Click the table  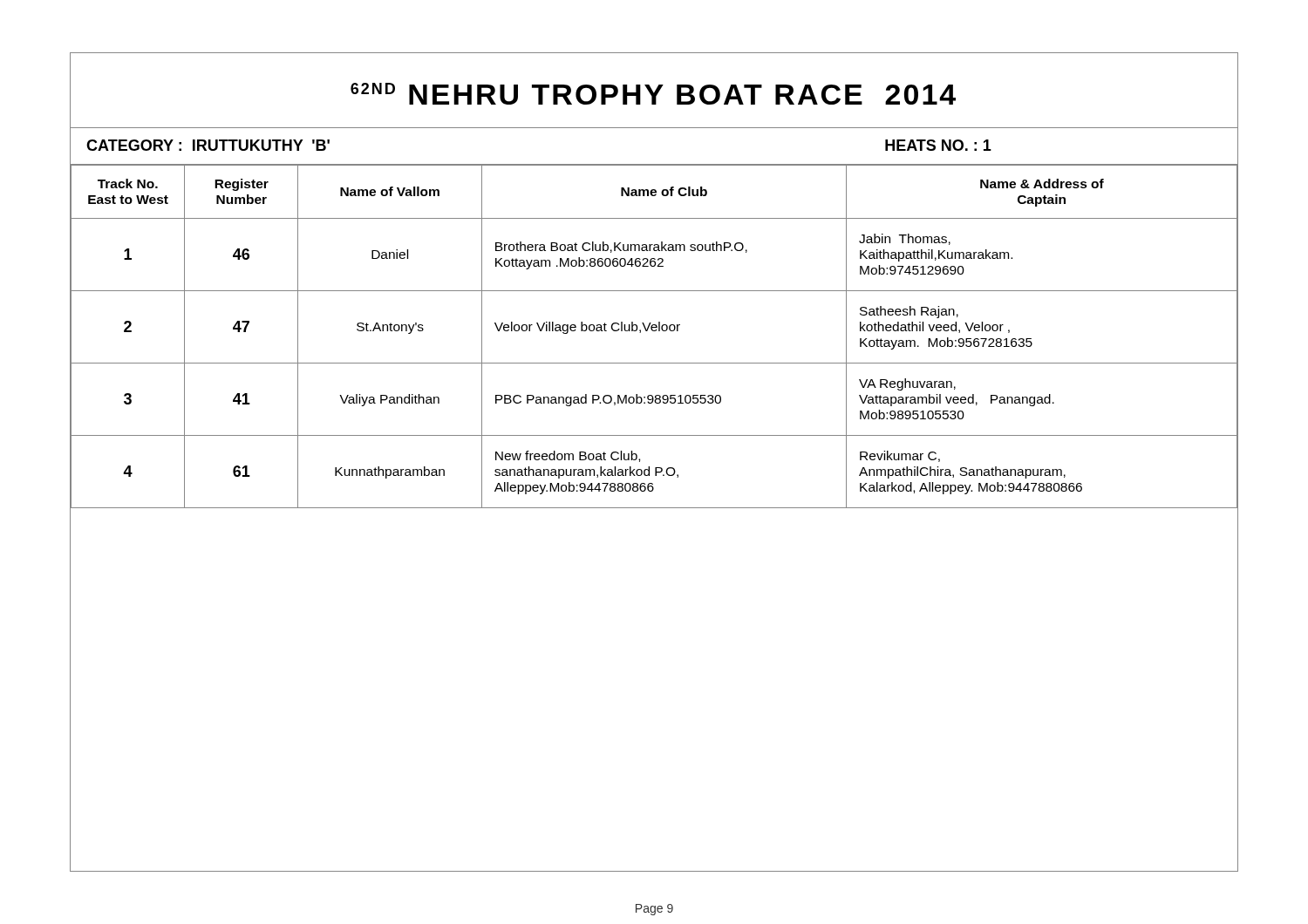[x=654, y=336]
